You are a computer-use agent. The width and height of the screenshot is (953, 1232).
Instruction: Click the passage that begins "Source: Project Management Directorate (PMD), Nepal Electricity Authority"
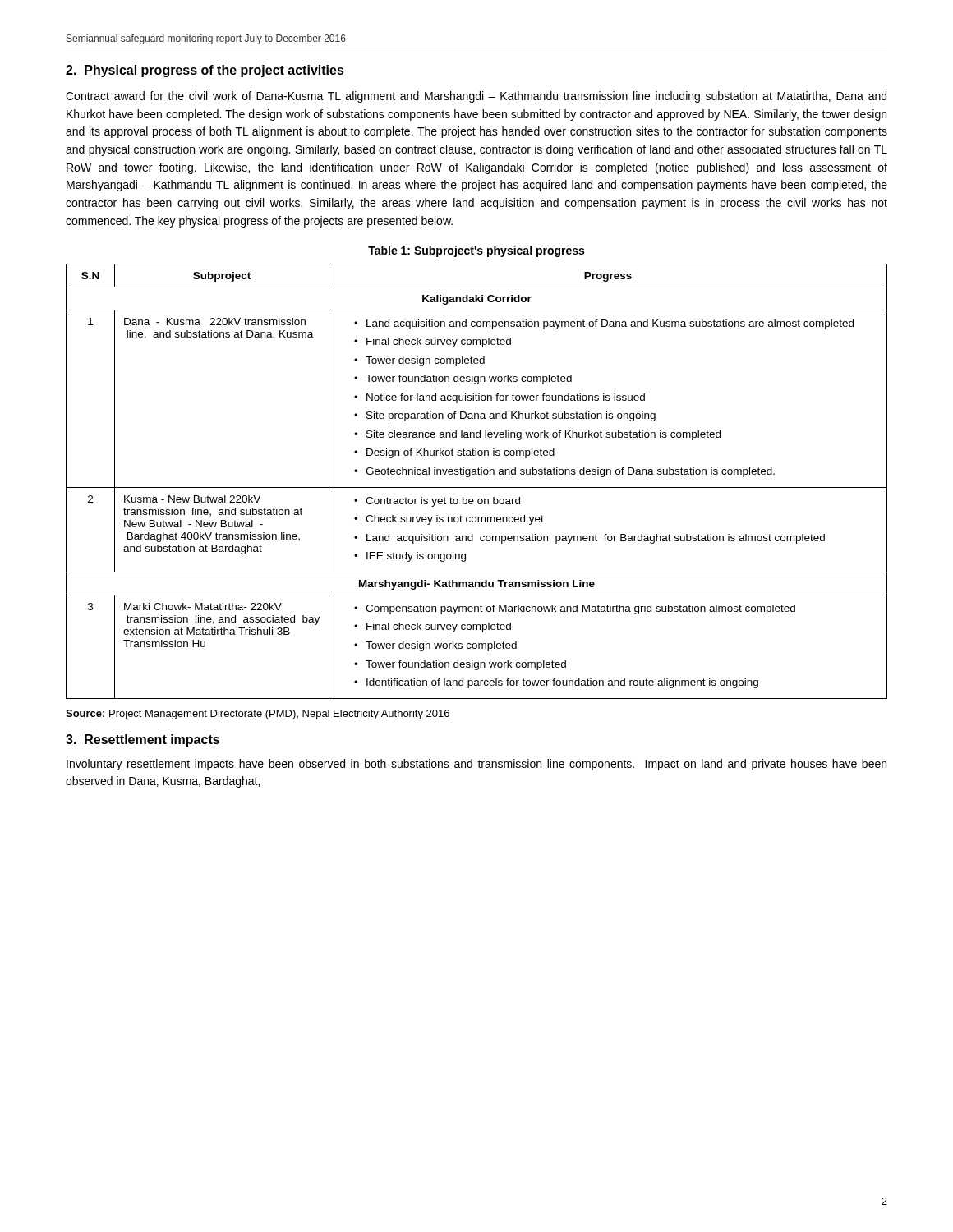258,713
